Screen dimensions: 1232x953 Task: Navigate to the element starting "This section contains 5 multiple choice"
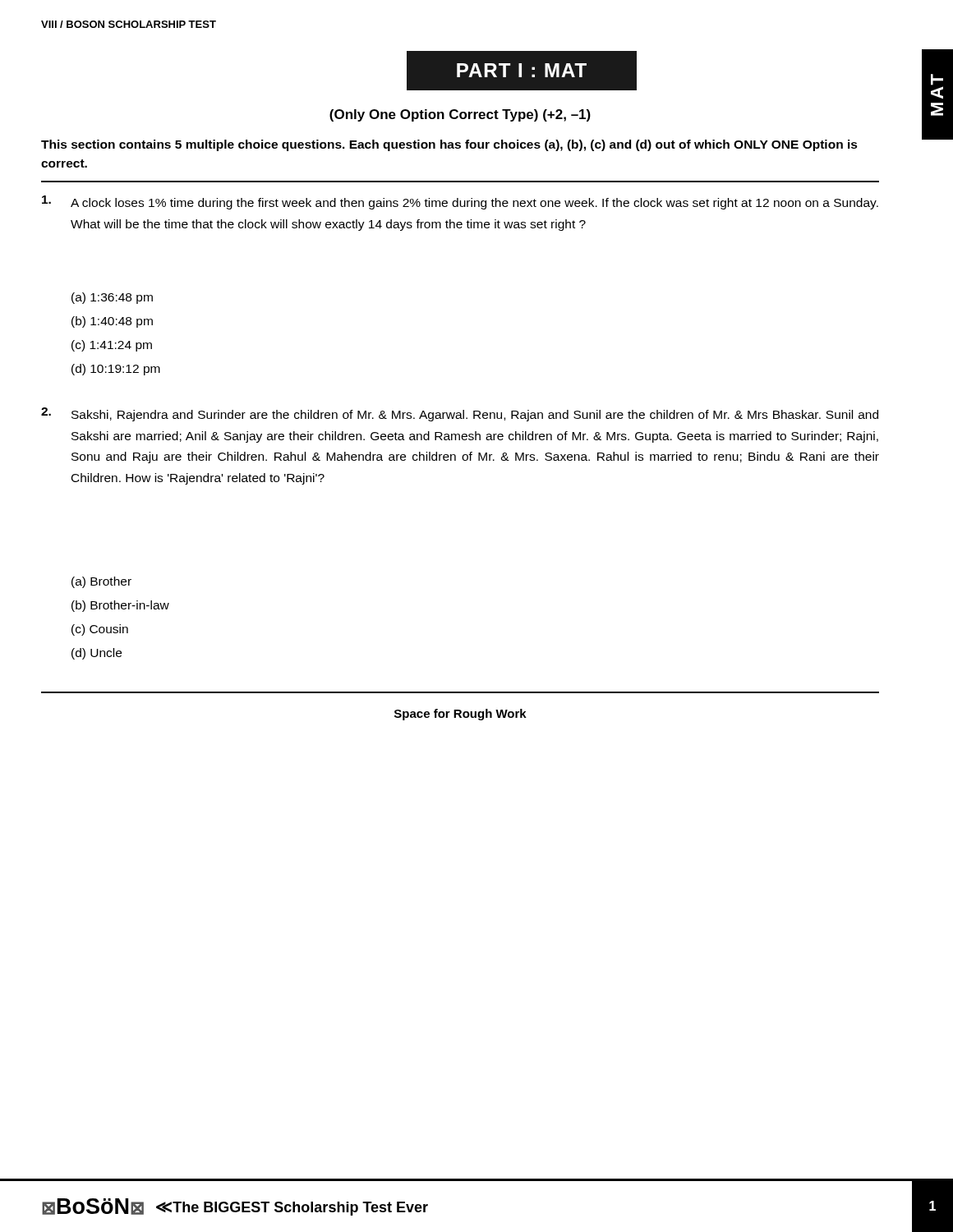tap(449, 154)
